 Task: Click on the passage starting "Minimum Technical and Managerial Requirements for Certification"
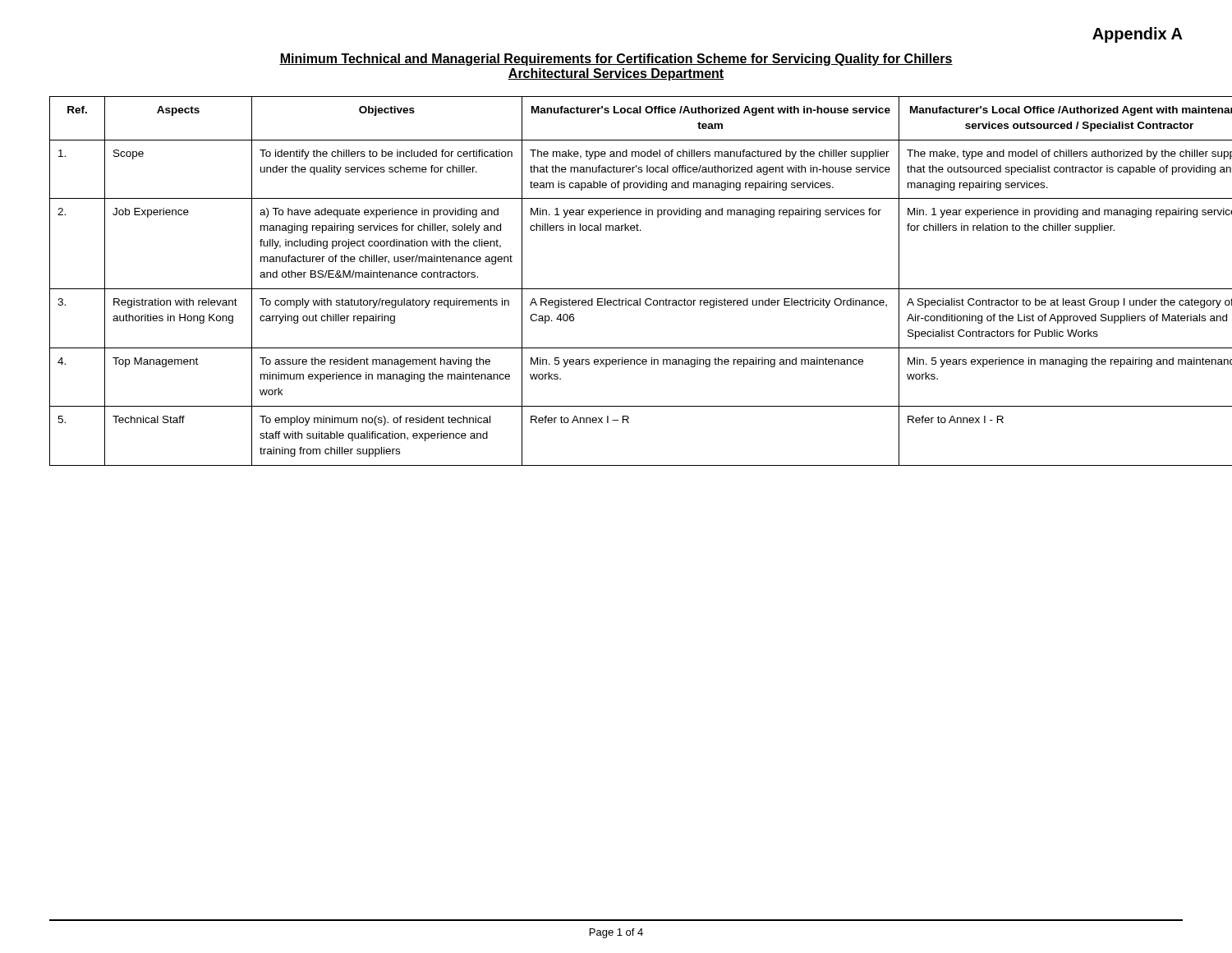tap(616, 67)
